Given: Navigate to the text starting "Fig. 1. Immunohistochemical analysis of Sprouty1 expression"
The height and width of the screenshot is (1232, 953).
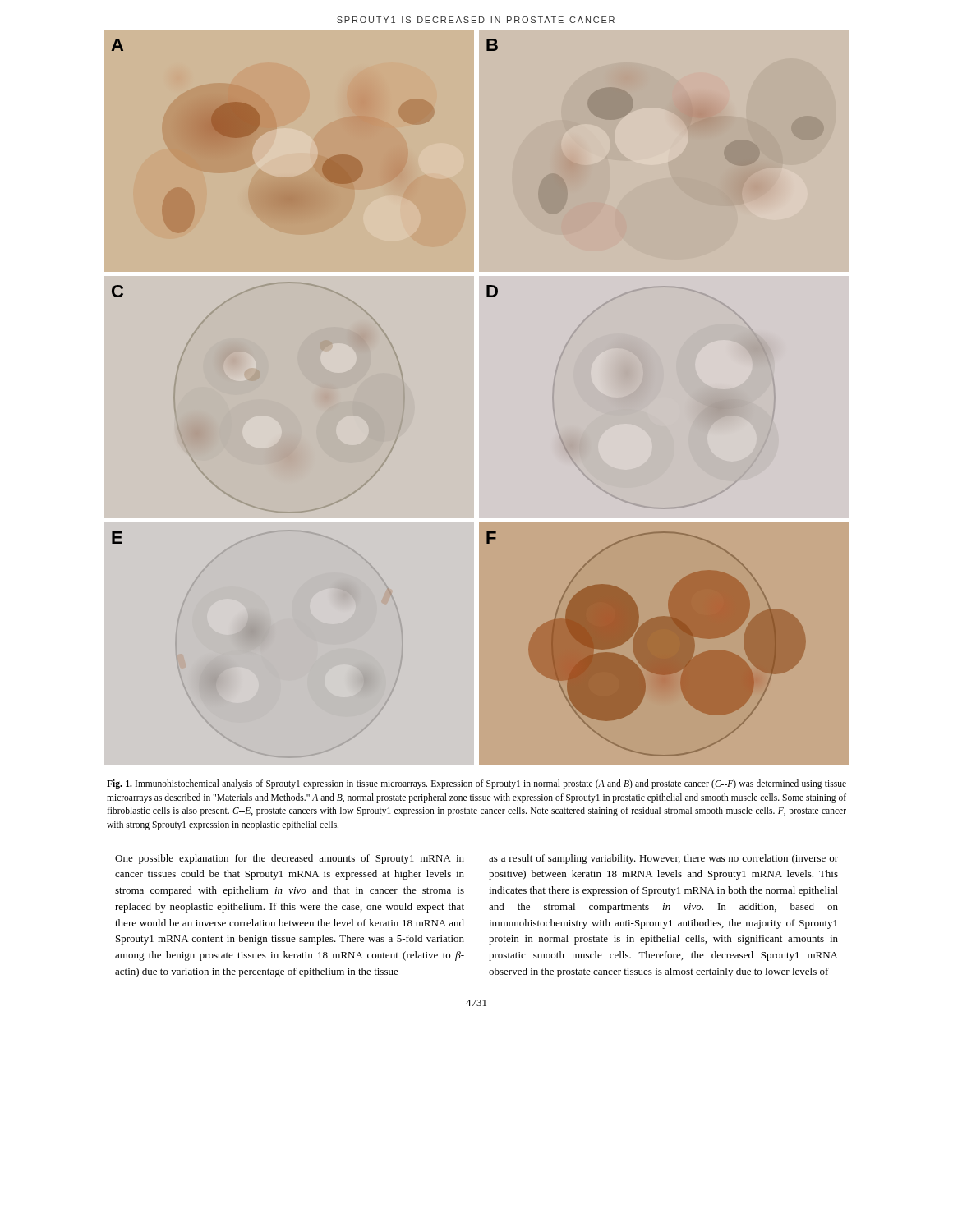Looking at the screenshot, I should pos(476,804).
